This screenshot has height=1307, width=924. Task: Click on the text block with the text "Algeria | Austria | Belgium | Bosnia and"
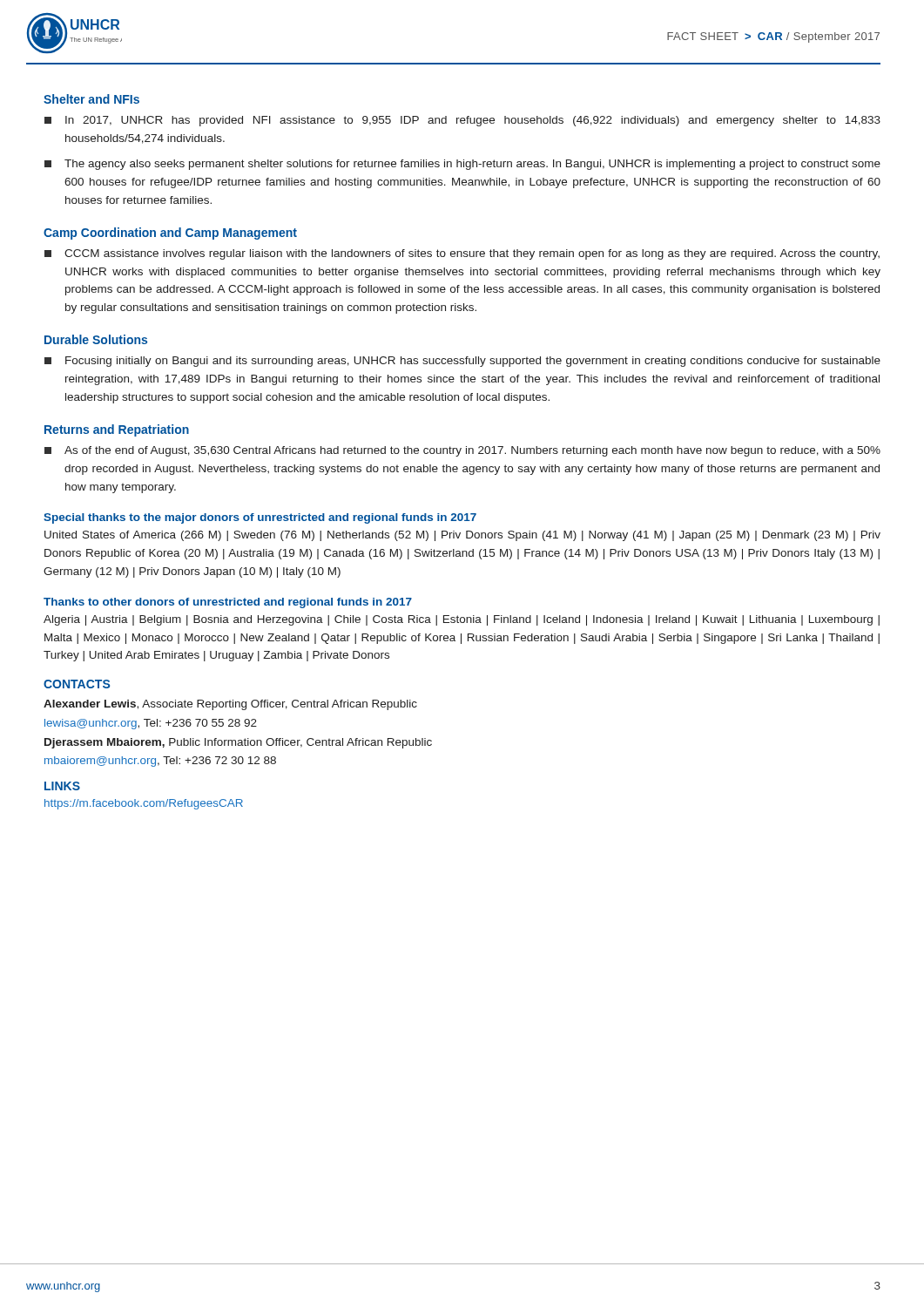pos(462,637)
